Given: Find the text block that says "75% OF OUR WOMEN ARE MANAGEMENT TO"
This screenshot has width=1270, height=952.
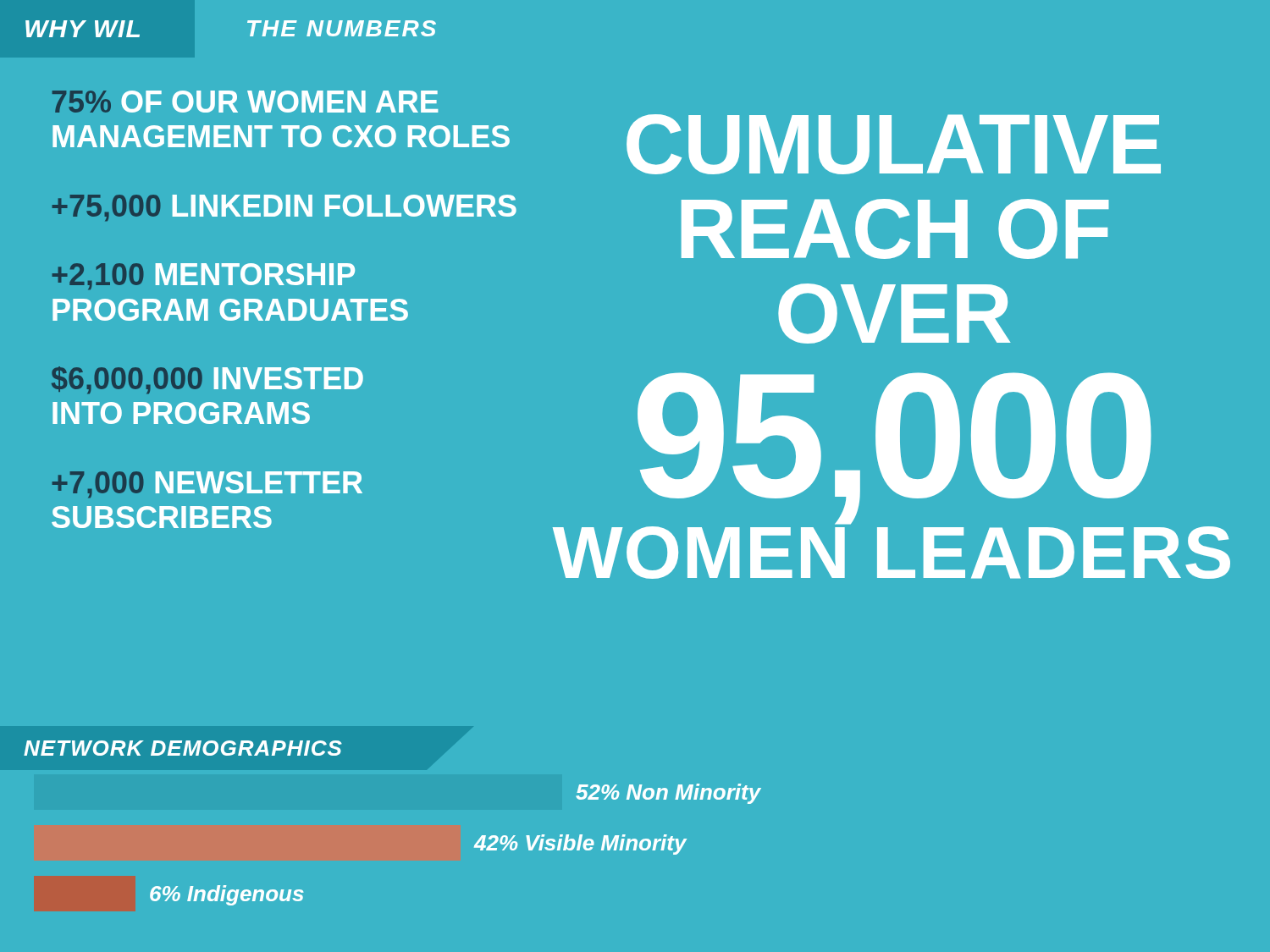Looking at the screenshot, I should point(296,120).
